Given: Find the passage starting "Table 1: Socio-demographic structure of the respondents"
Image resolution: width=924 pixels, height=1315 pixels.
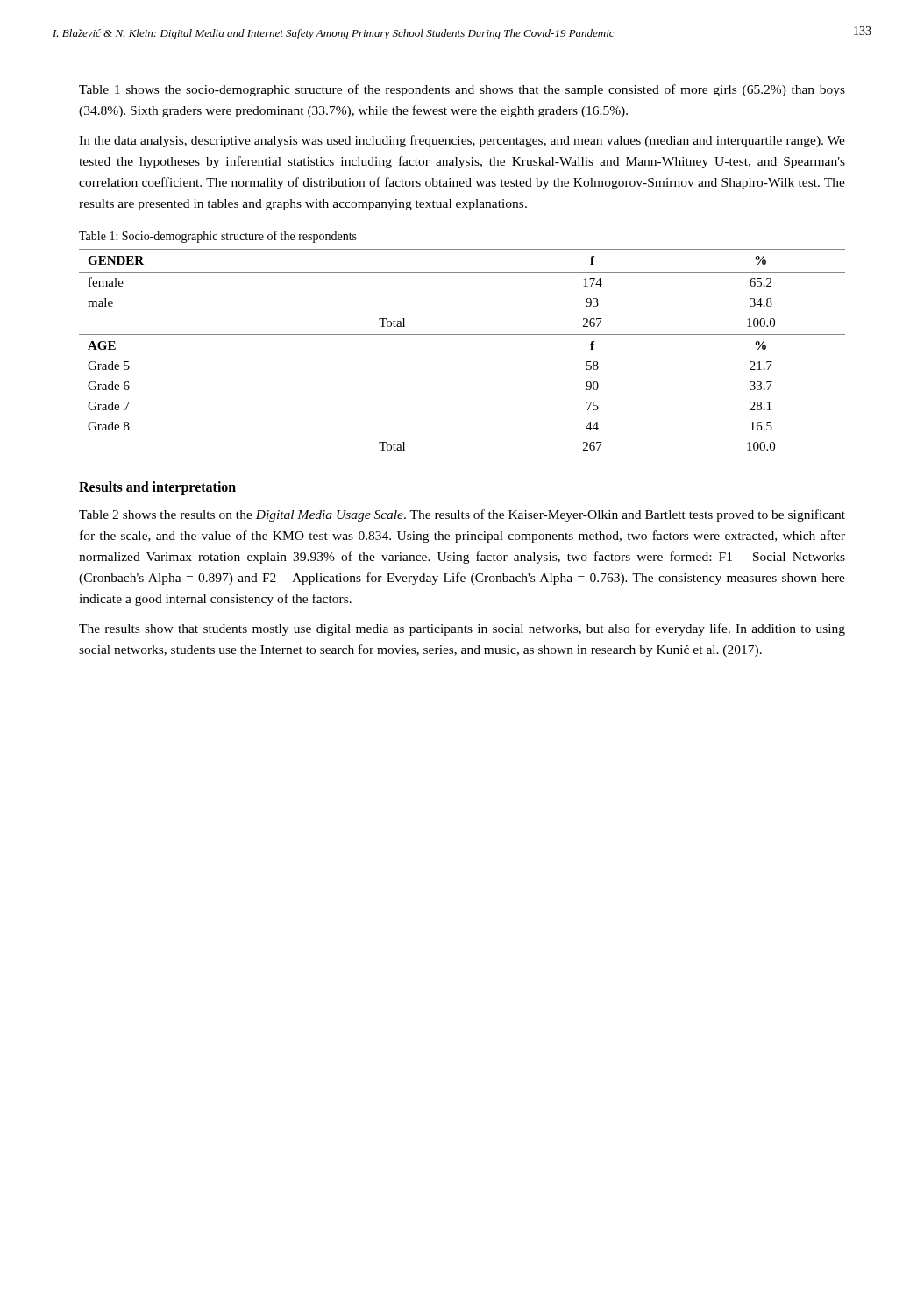Looking at the screenshot, I should click(x=218, y=236).
